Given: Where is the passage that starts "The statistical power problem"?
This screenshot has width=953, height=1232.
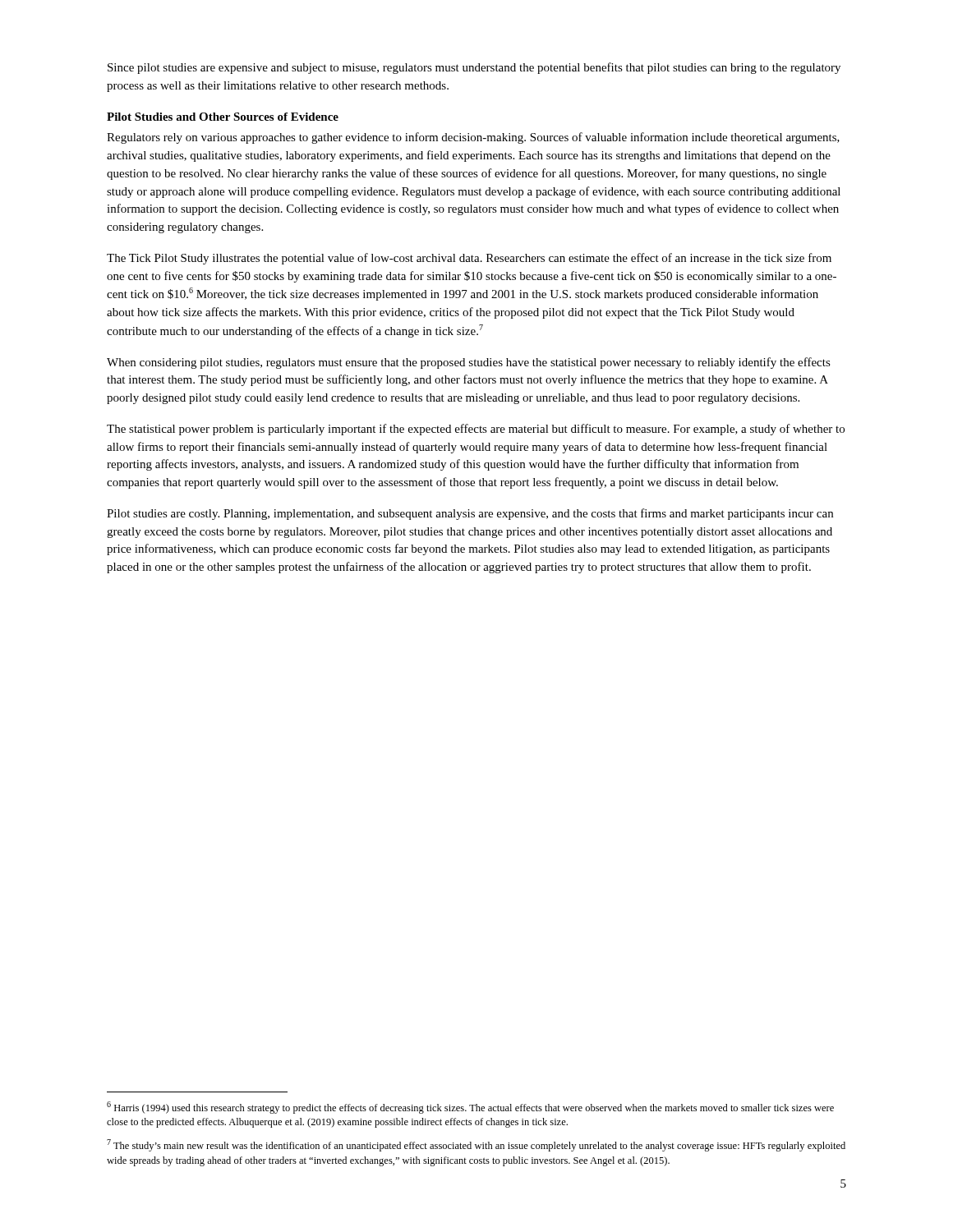Looking at the screenshot, I should click(x=476, y=456).
